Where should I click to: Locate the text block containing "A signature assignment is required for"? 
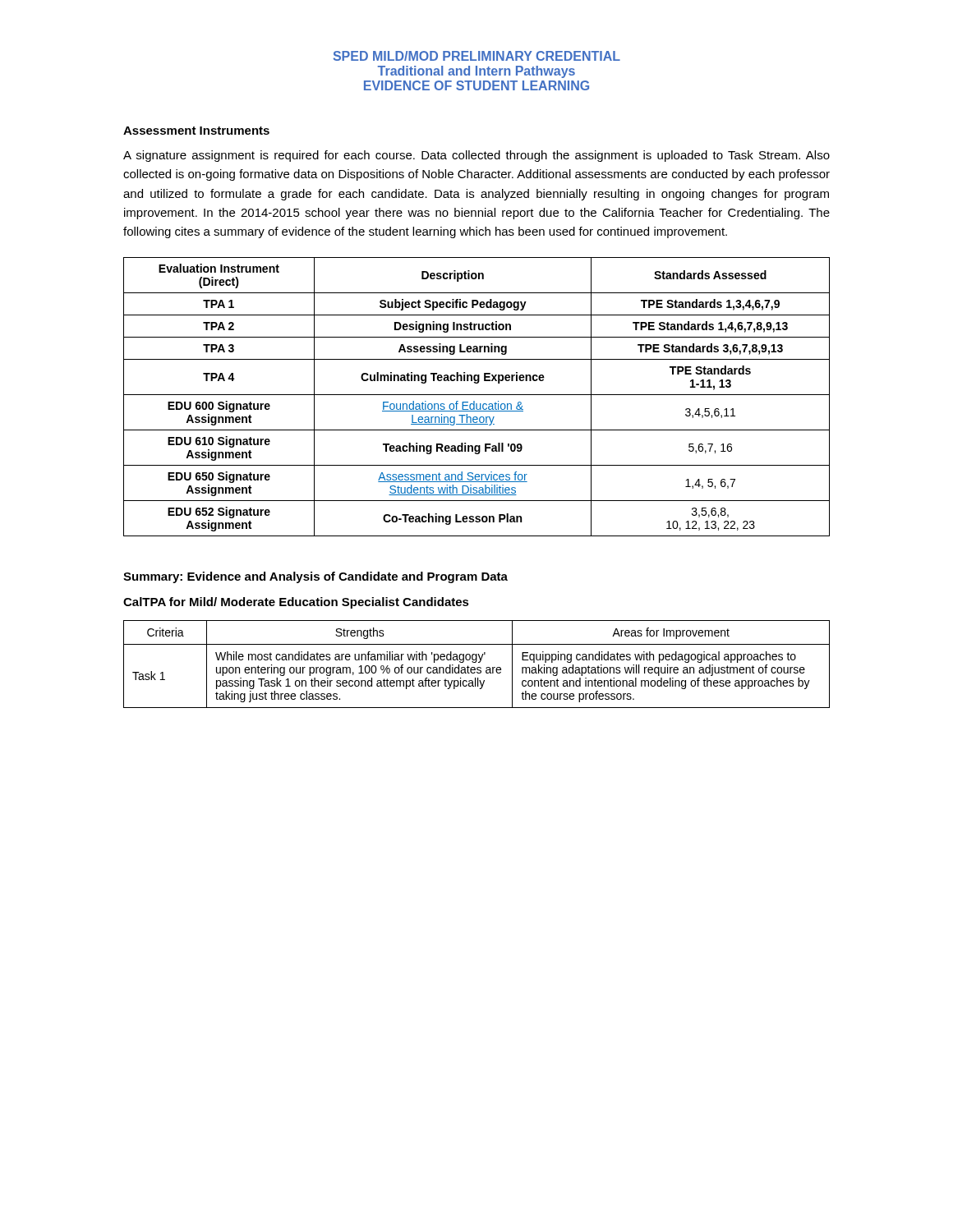tap(476, 193)
